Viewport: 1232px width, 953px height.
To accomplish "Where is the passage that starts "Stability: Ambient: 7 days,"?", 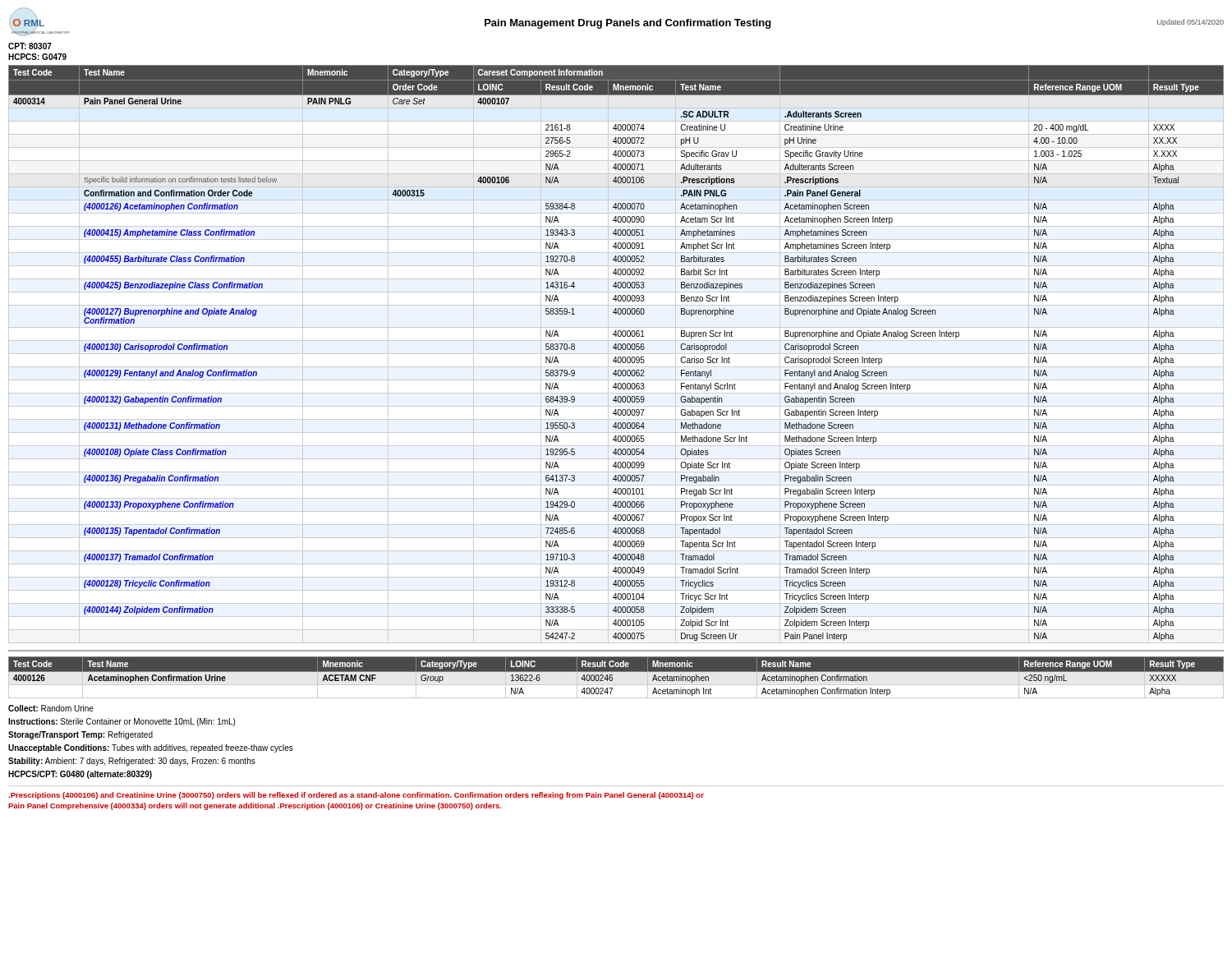I will click(x=132, y=761).
